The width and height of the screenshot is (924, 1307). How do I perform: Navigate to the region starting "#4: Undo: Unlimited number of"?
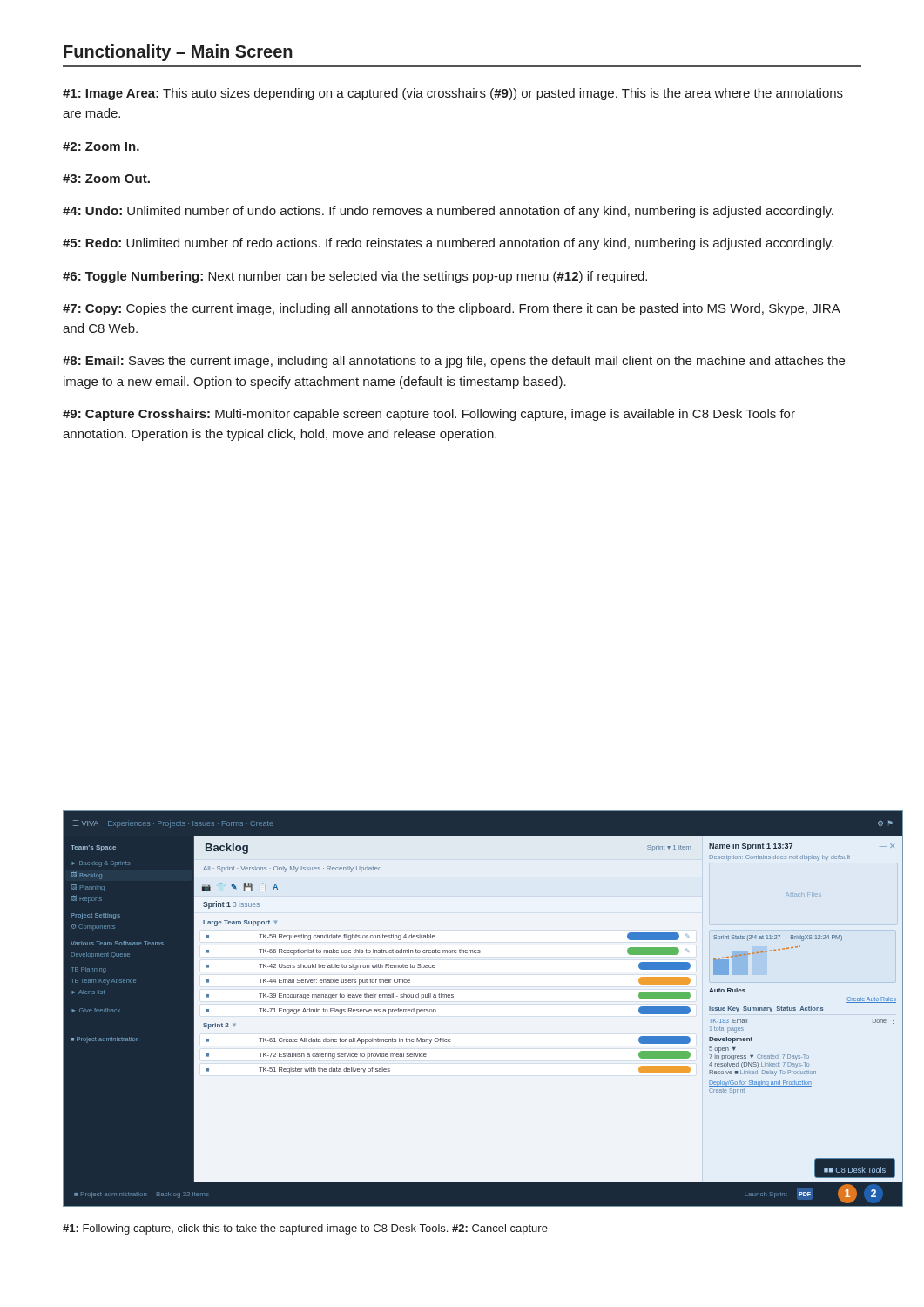(449, 210)
